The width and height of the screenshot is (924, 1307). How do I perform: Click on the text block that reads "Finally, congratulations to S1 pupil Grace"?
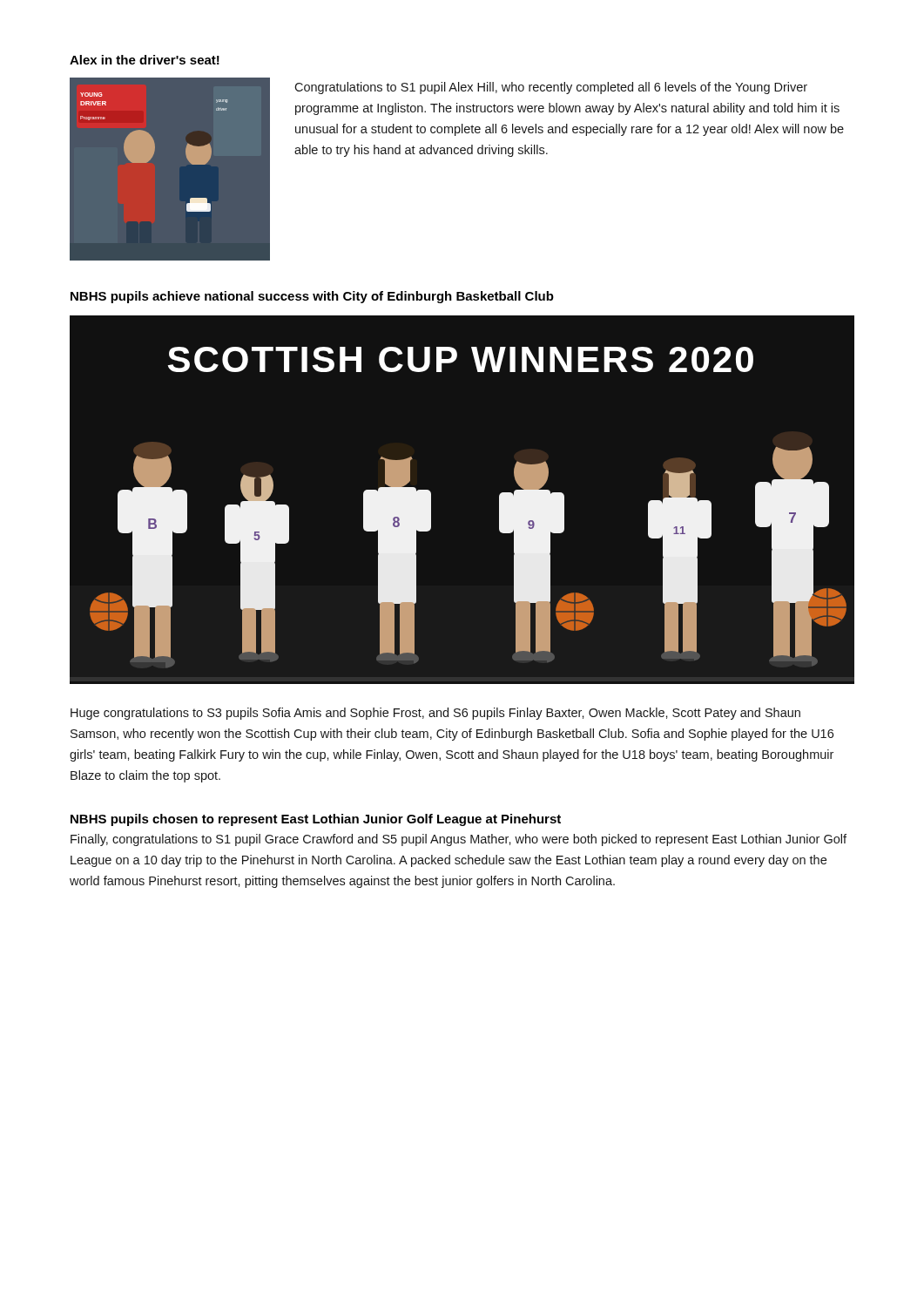coord(458,860)
